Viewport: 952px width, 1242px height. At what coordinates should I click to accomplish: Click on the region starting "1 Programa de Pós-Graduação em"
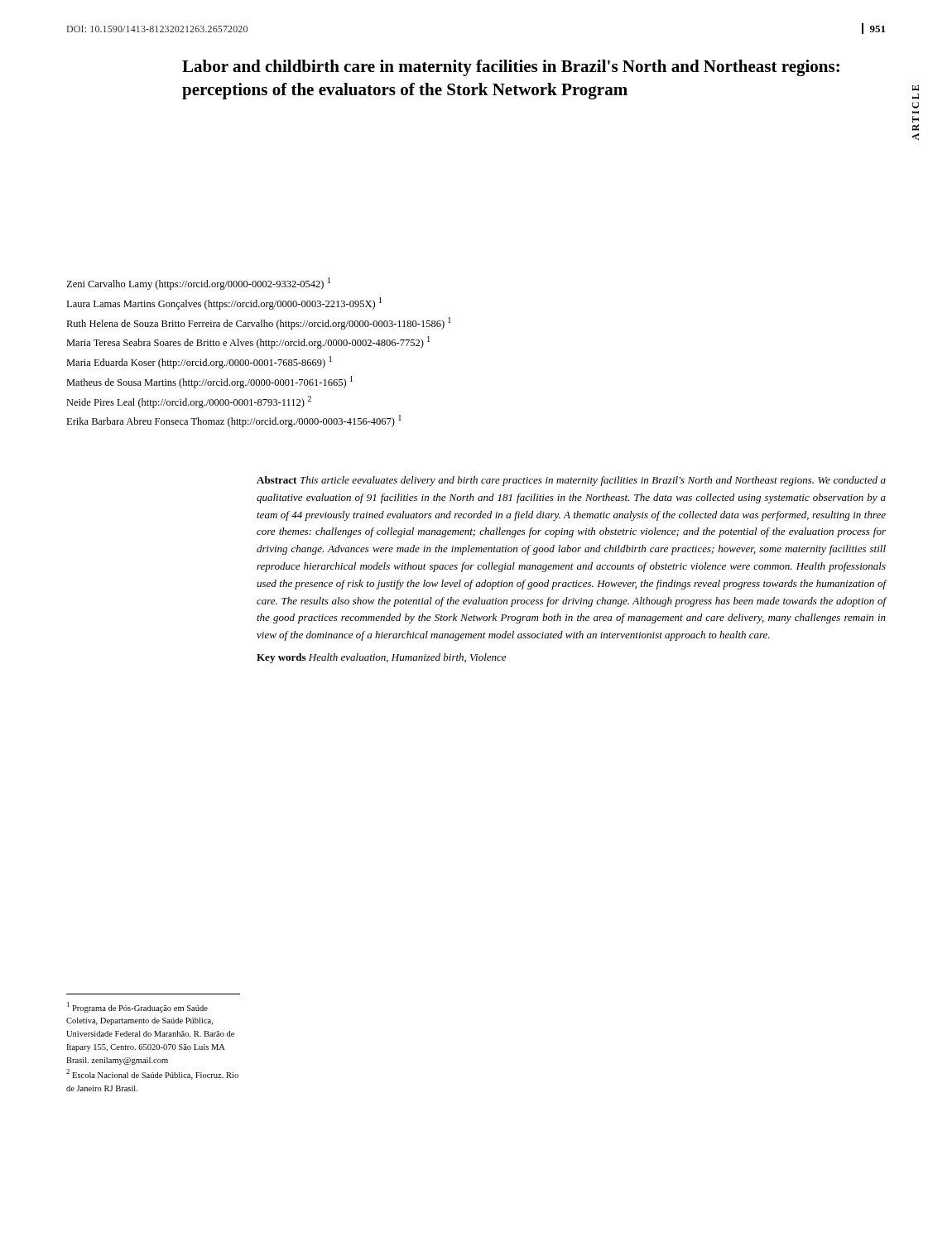tap(152, 1046)
